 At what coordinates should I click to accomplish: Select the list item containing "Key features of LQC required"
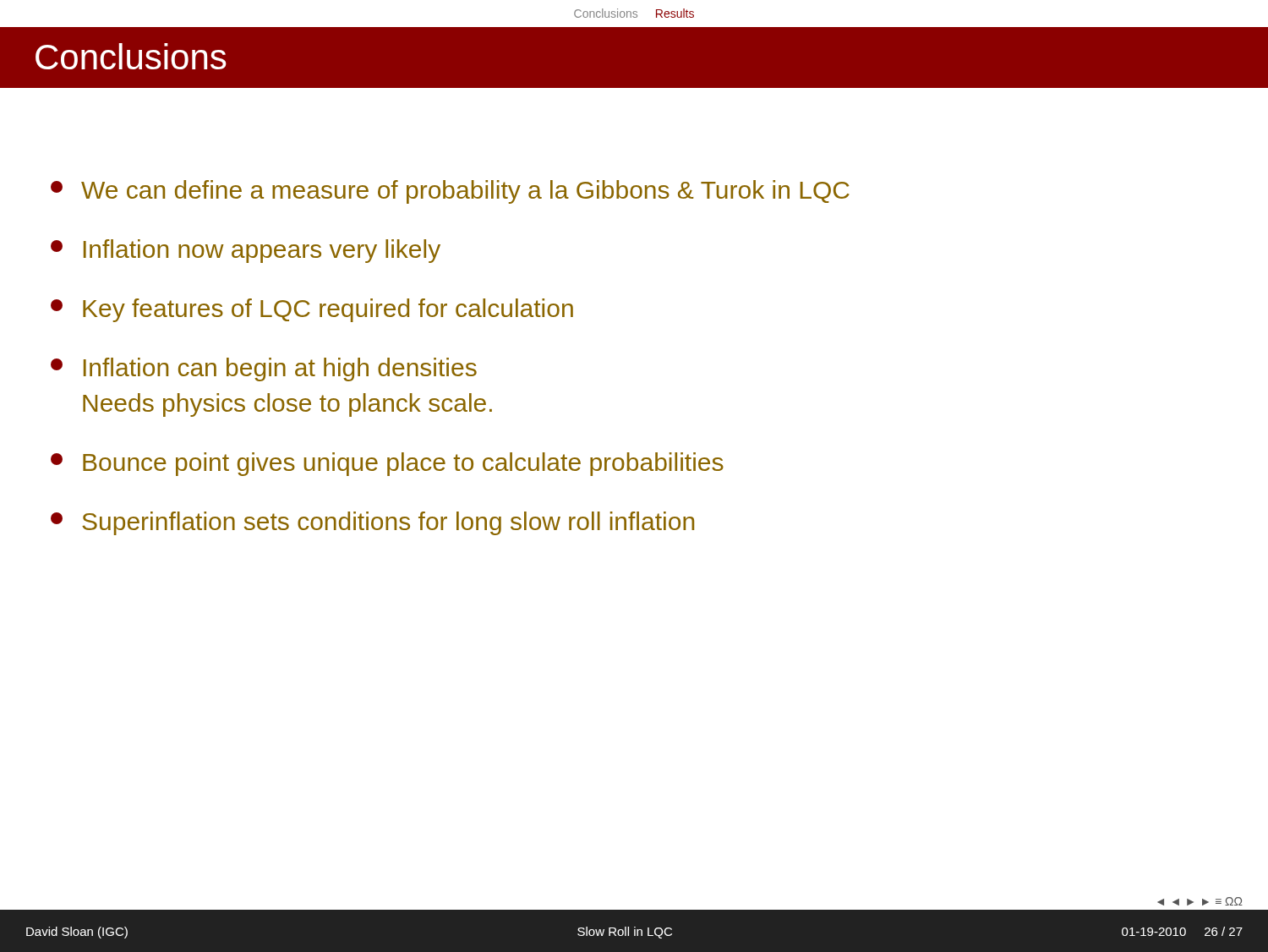pyautogui.click(x=313, y=309)
